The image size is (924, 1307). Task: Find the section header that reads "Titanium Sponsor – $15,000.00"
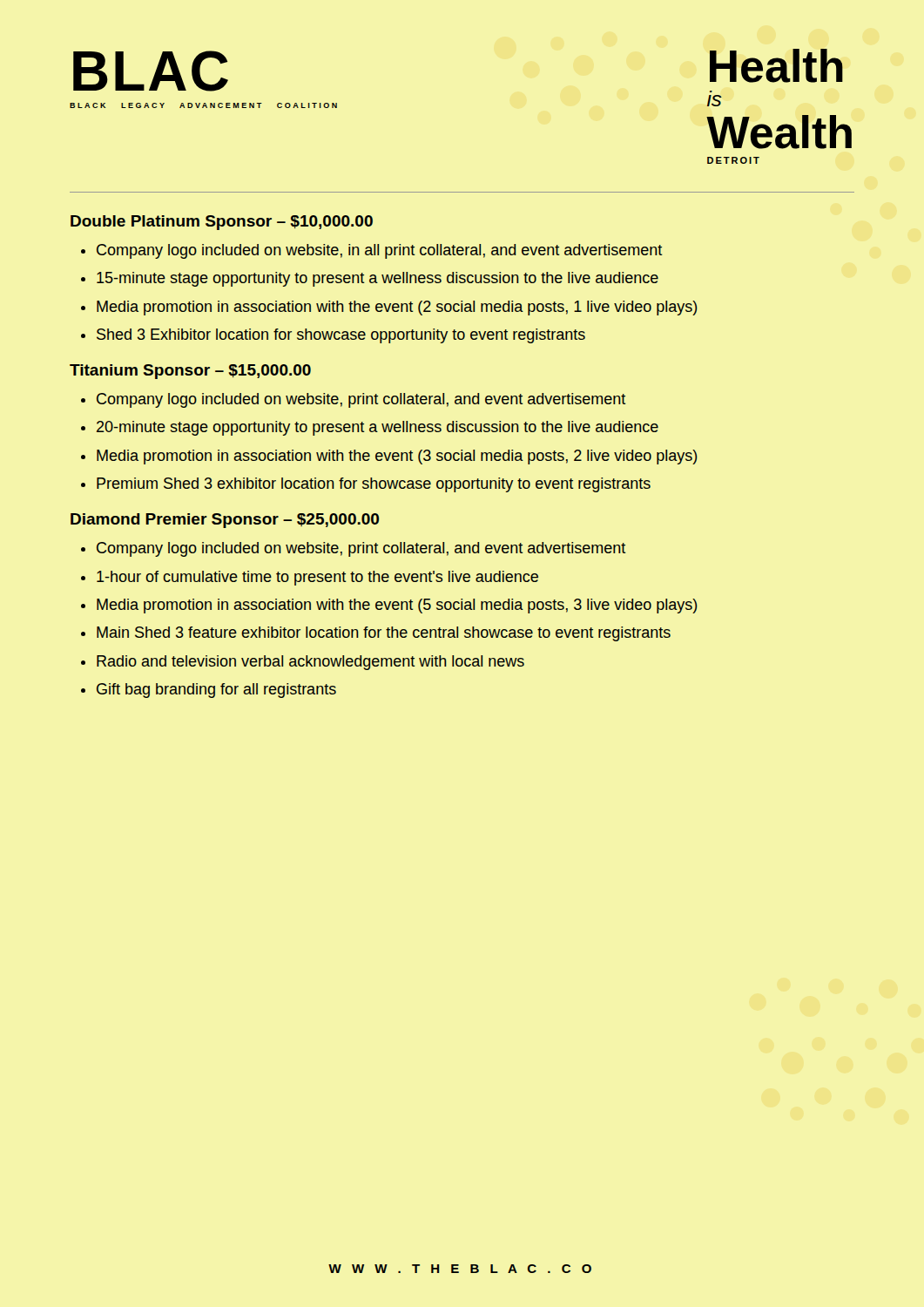(190, 372)
